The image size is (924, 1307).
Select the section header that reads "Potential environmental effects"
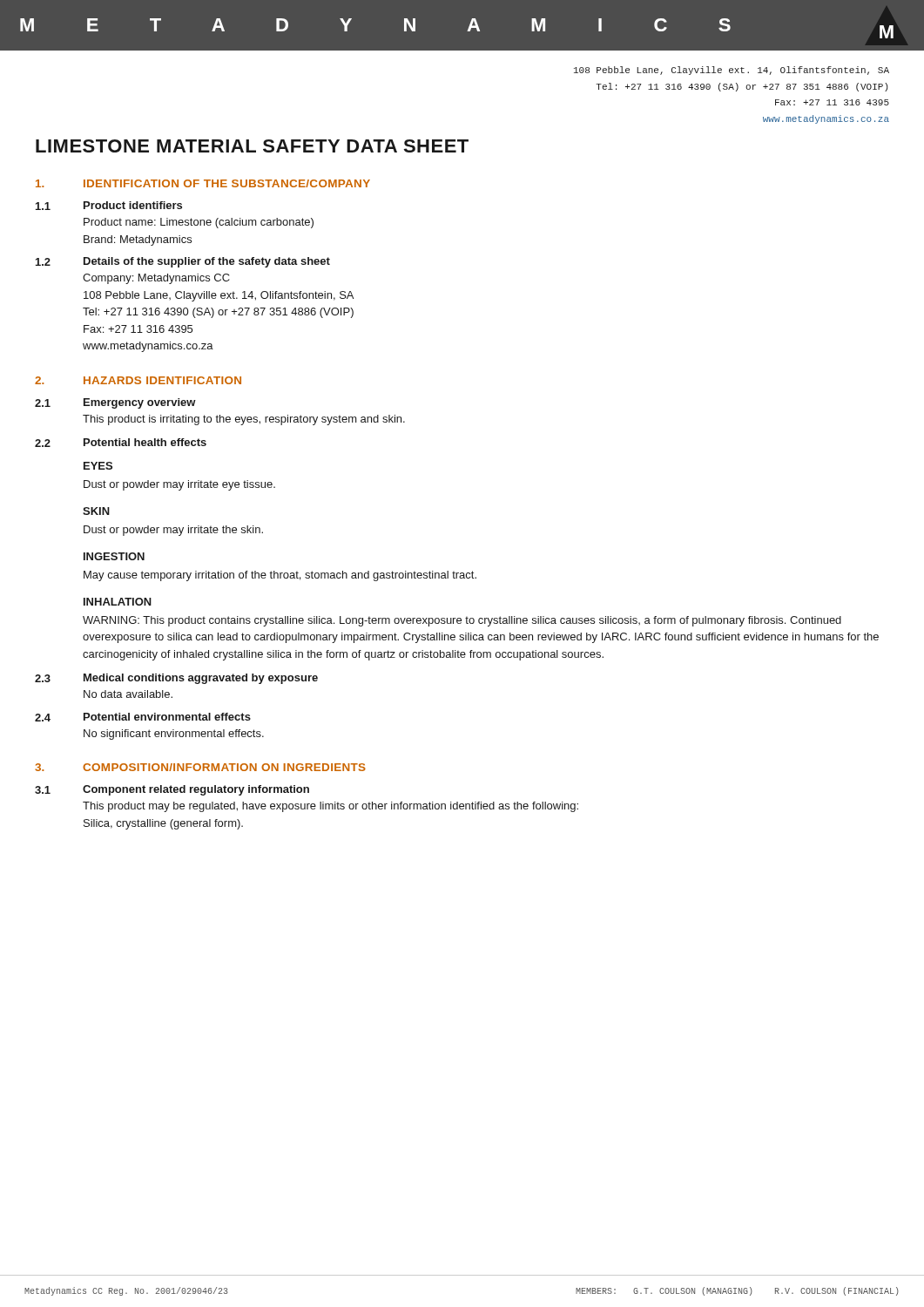click(x=167, y=716)
